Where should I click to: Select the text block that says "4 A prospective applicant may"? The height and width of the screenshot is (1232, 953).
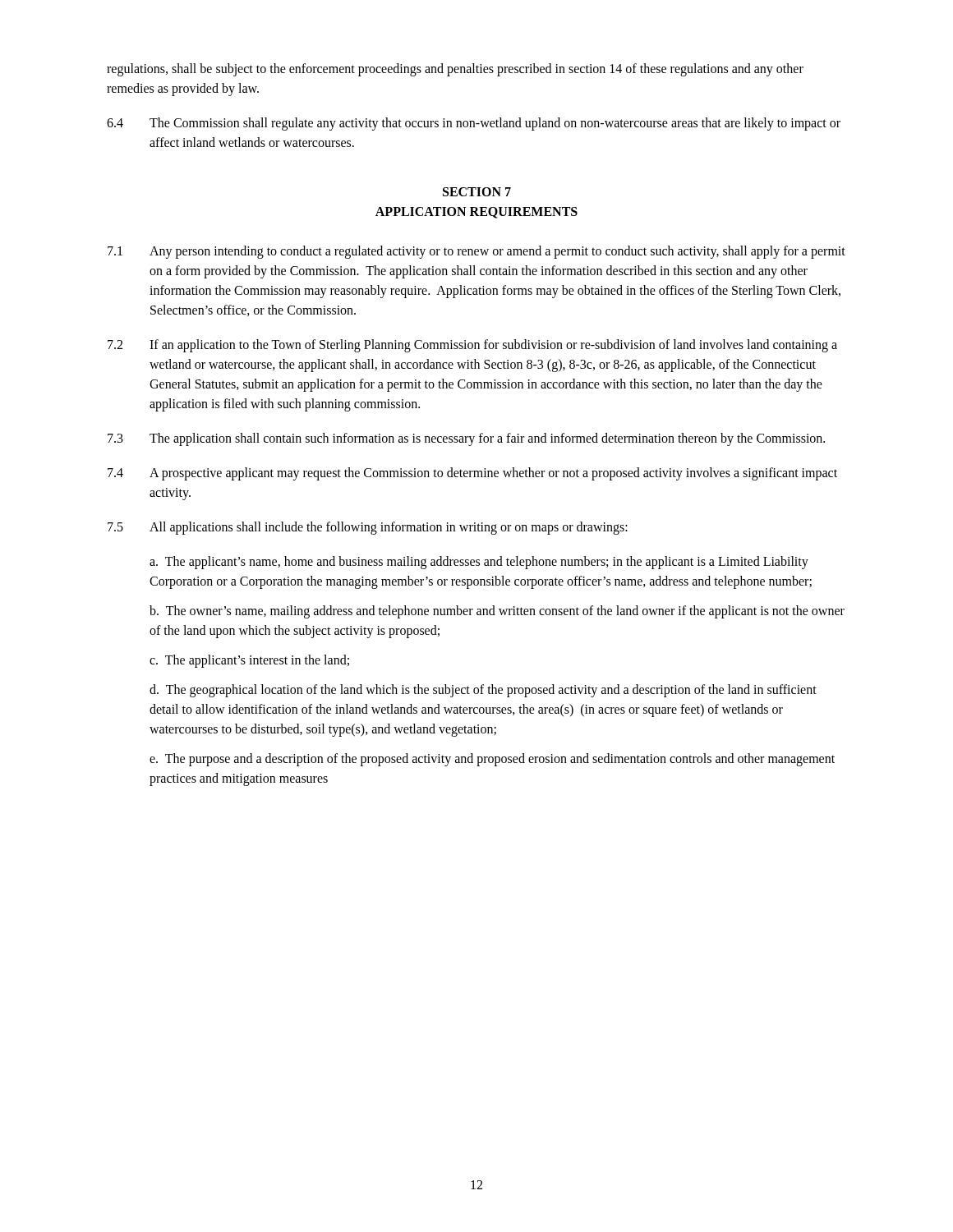point(476,483)
